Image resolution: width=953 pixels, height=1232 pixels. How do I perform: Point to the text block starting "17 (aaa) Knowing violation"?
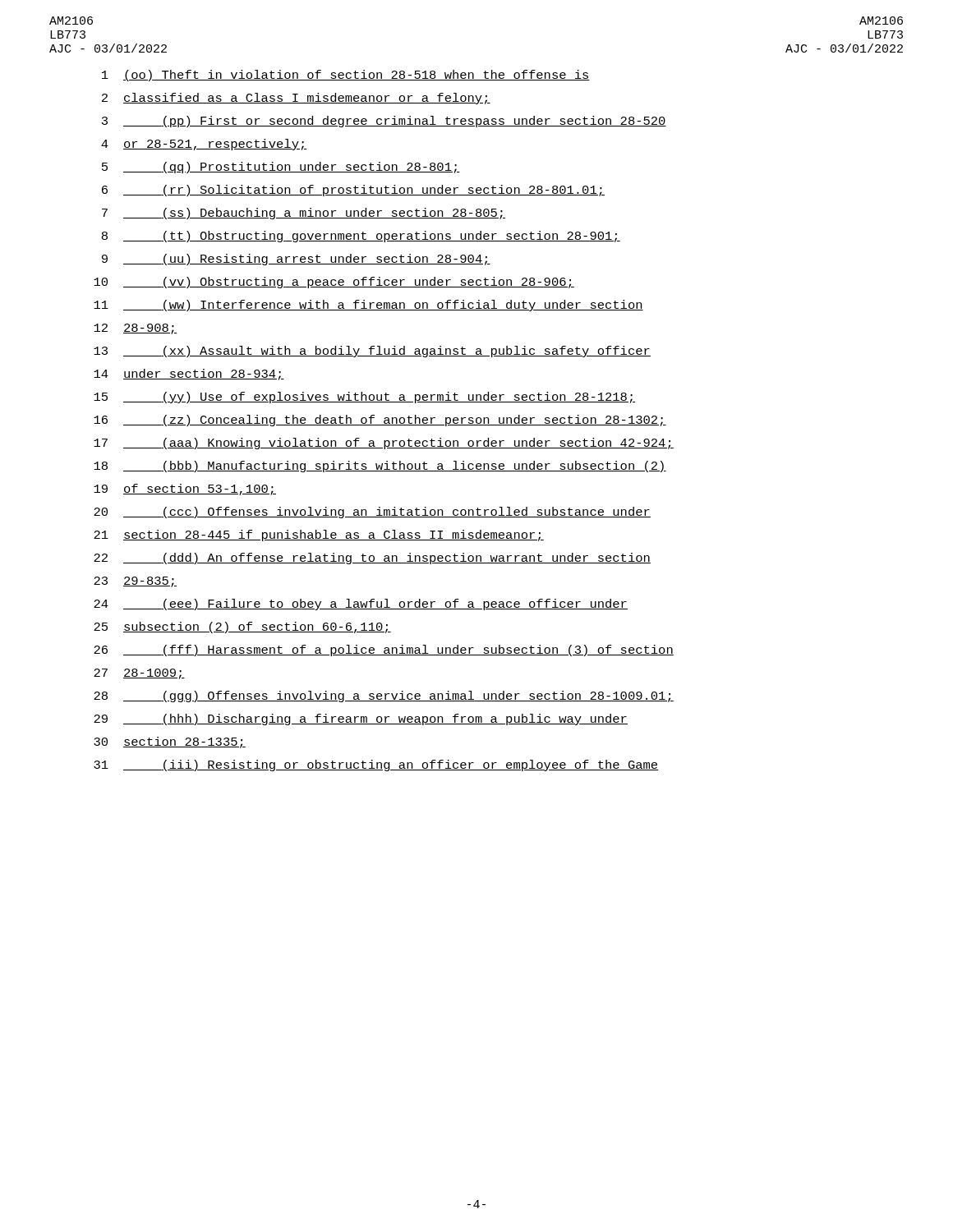point(370,444)
